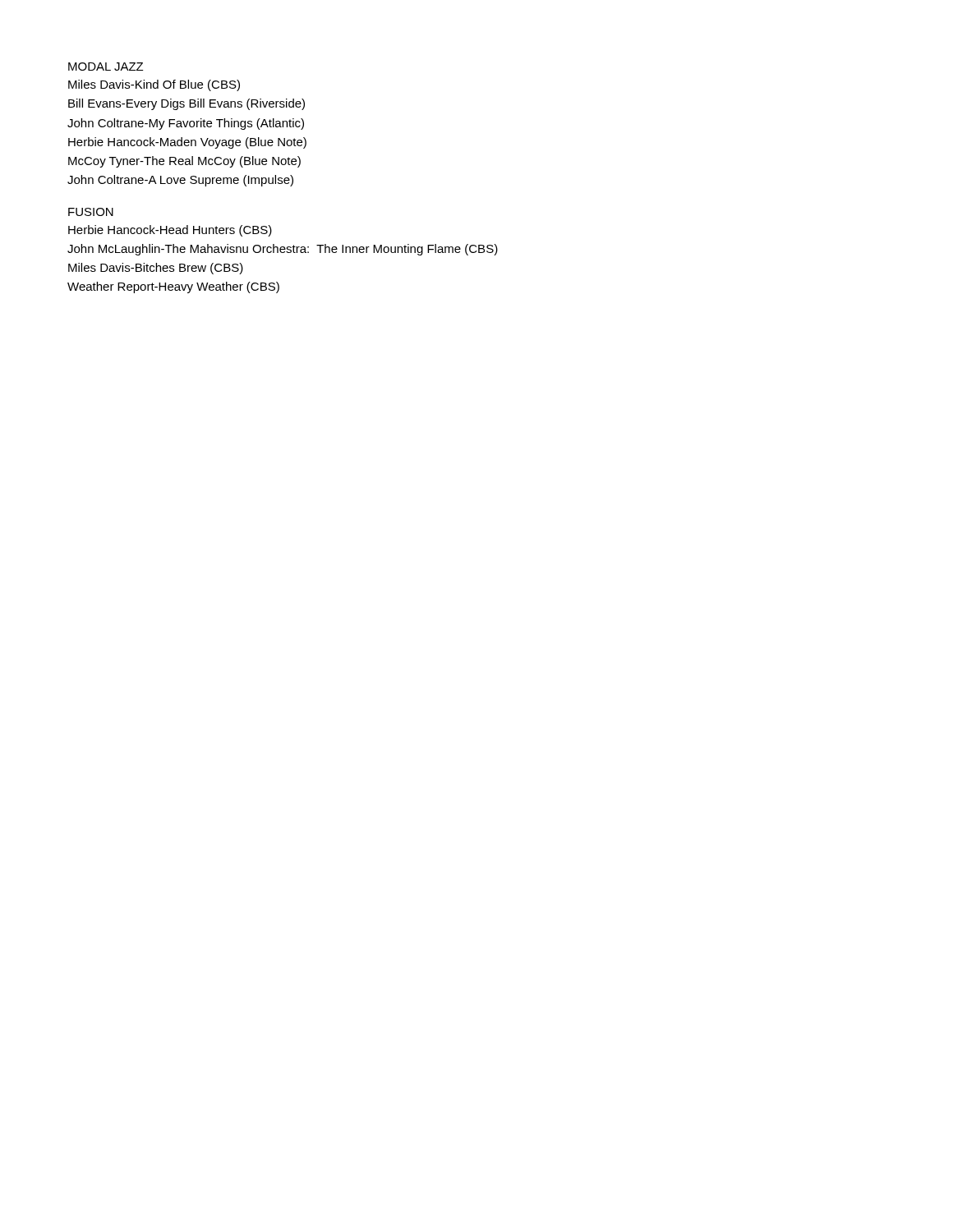Locate the text "Herbie Hancock-Maden Voyage (Blue Note)"
Viewport: 953px width, 1232px height.
pos(187,141)
